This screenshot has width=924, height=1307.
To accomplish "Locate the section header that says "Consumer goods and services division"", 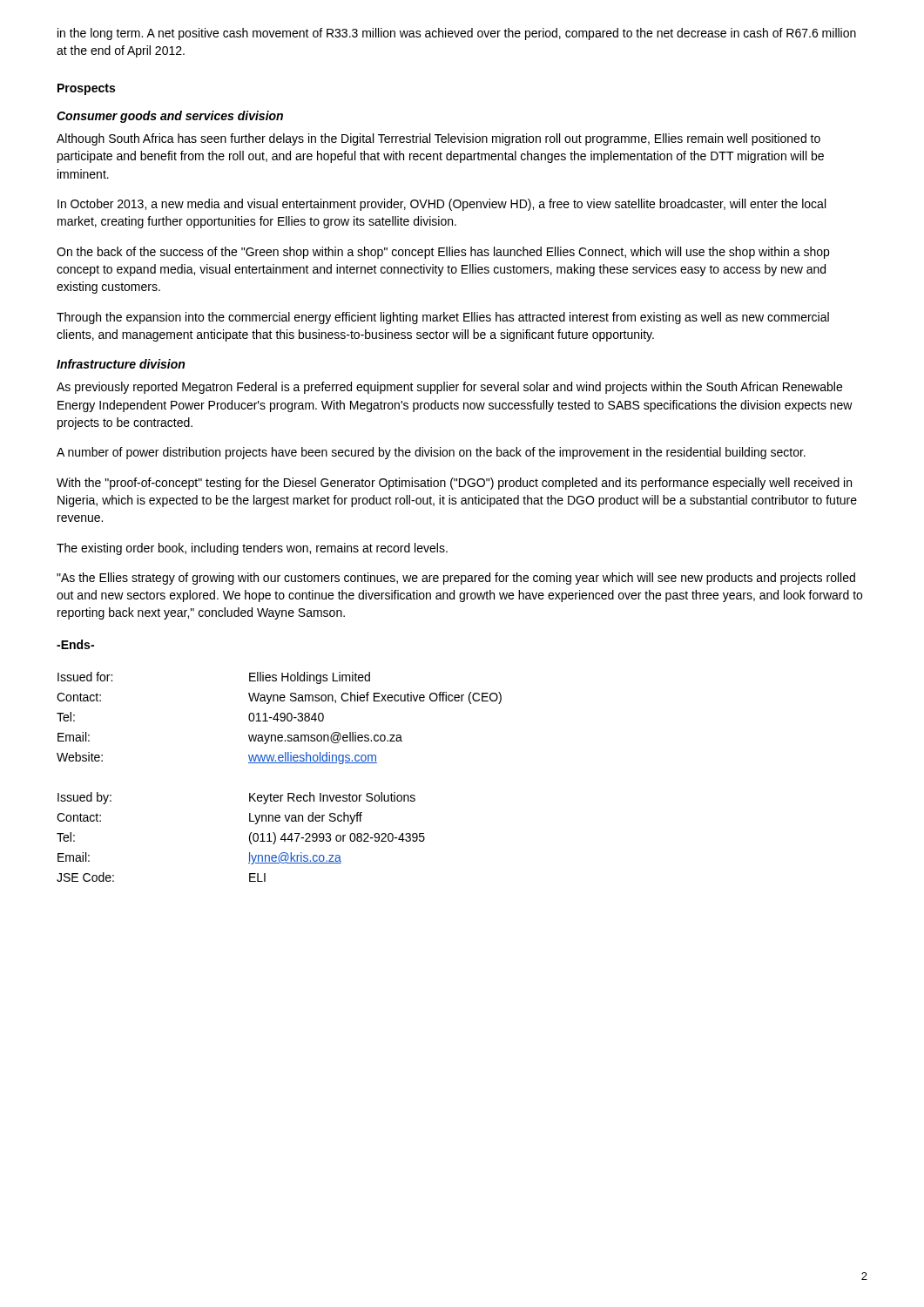I will click(170, 117).
